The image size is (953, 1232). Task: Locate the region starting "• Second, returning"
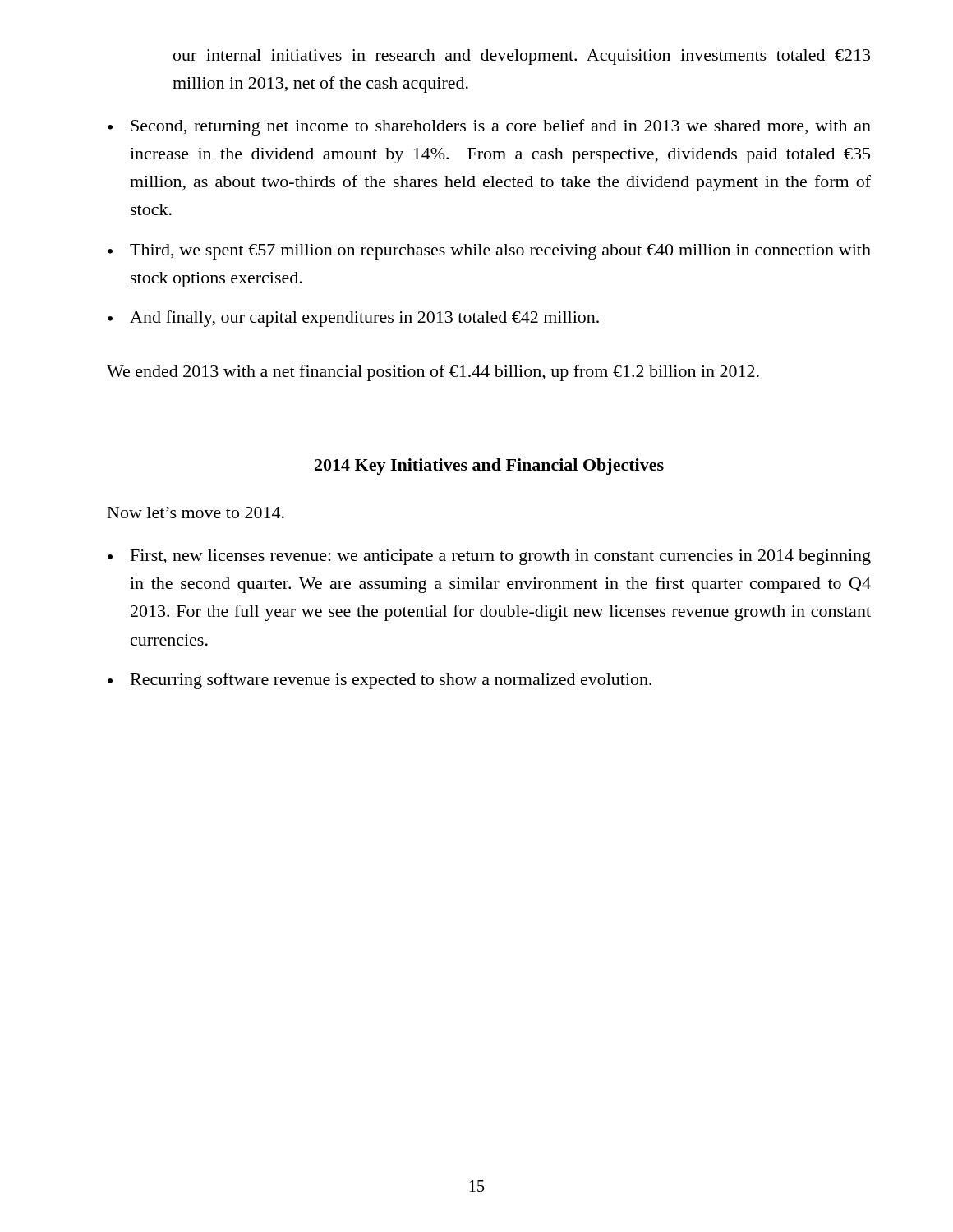[489, 168]
